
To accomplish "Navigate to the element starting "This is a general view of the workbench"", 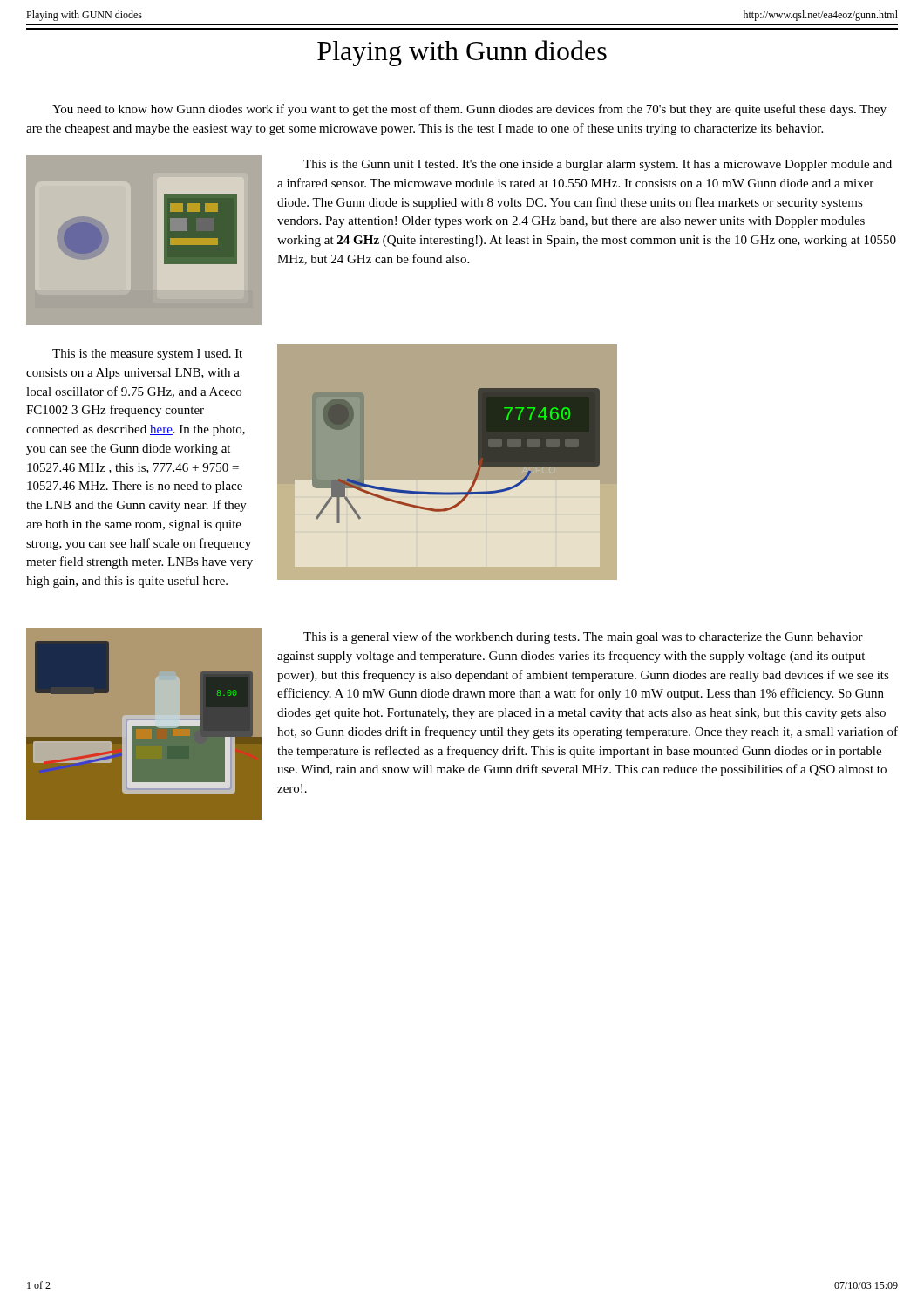I will point(587,712).
